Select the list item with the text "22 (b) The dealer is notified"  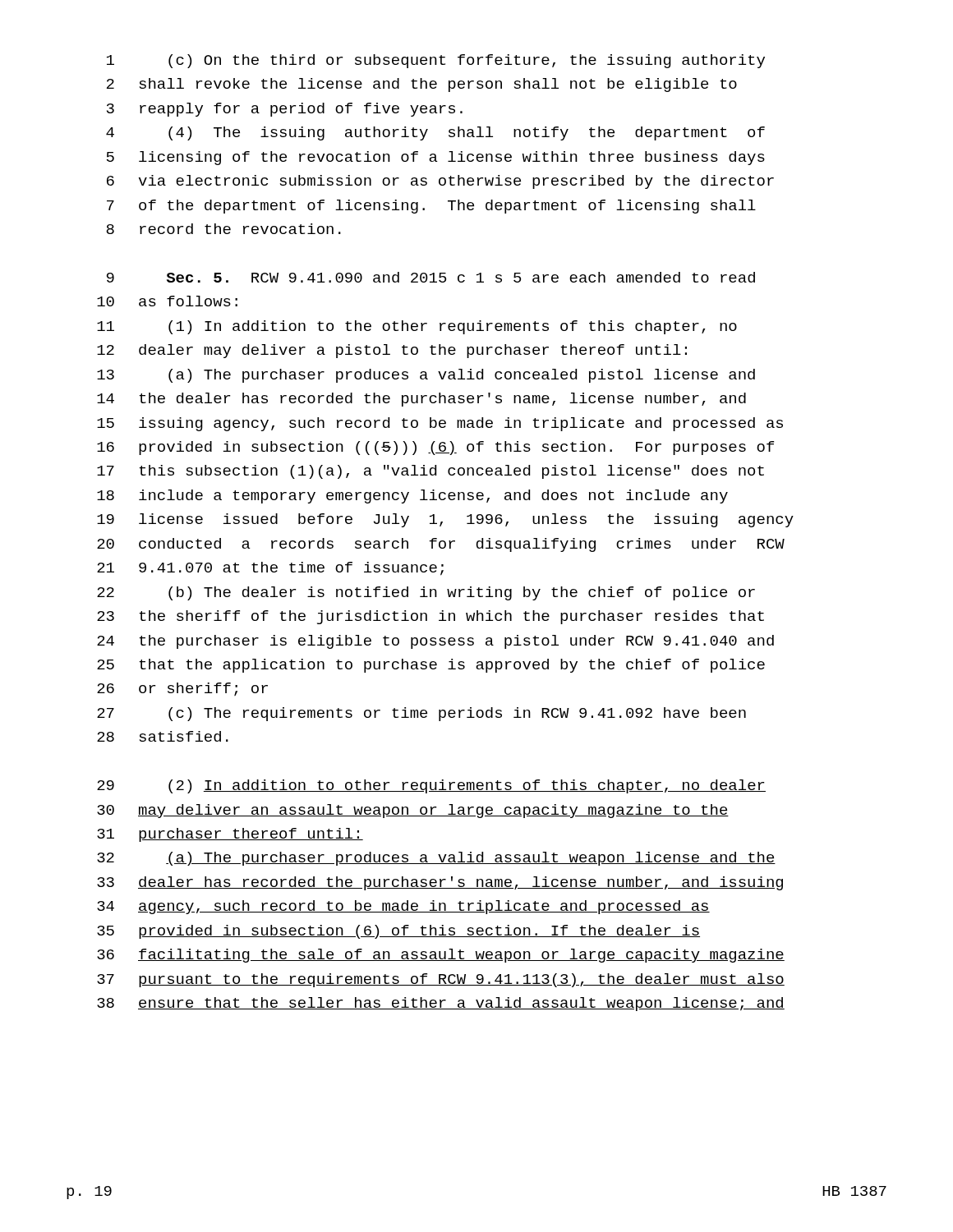[x=476, y=642]
